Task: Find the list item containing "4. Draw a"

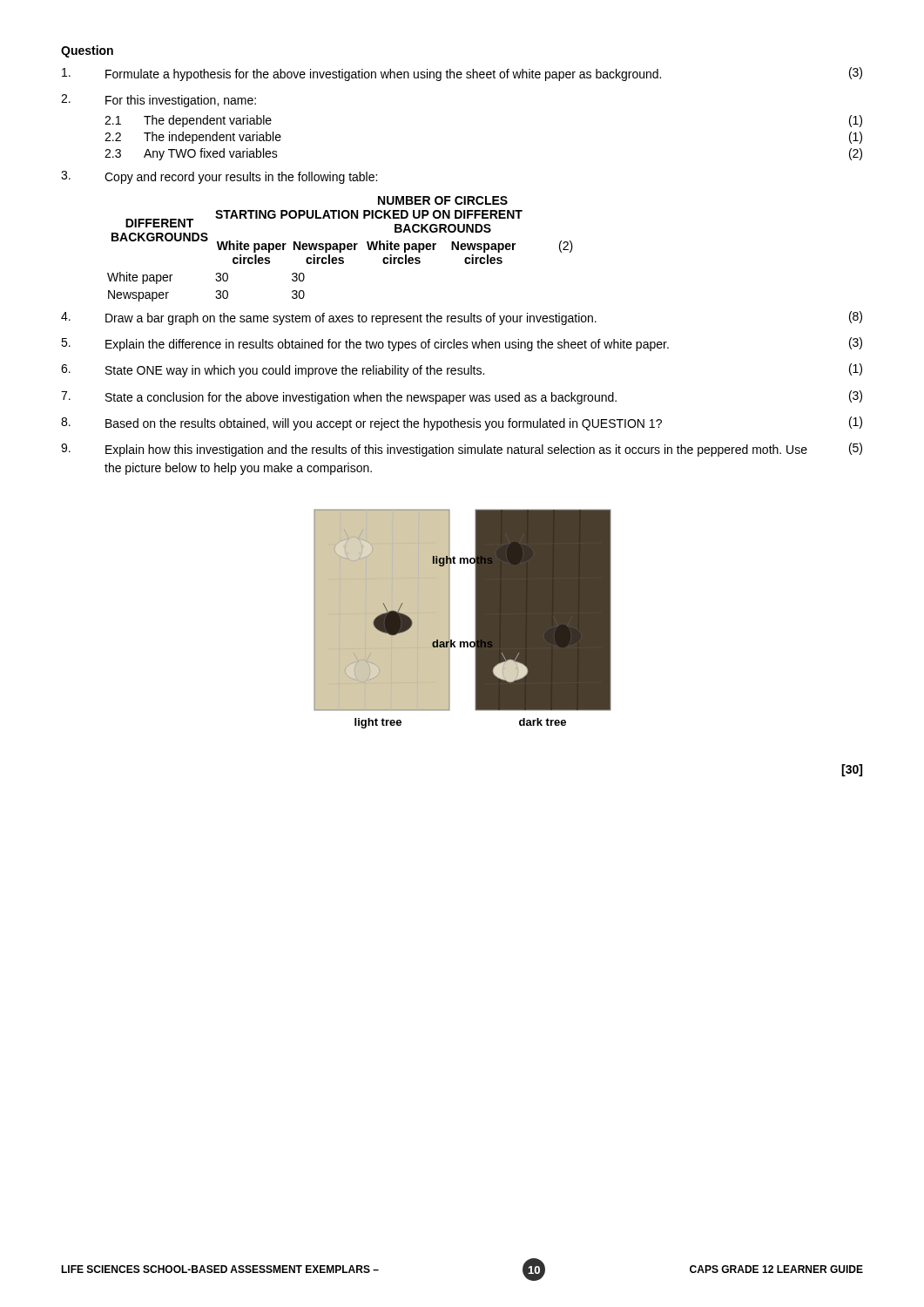Action: (x=462, y=318)
